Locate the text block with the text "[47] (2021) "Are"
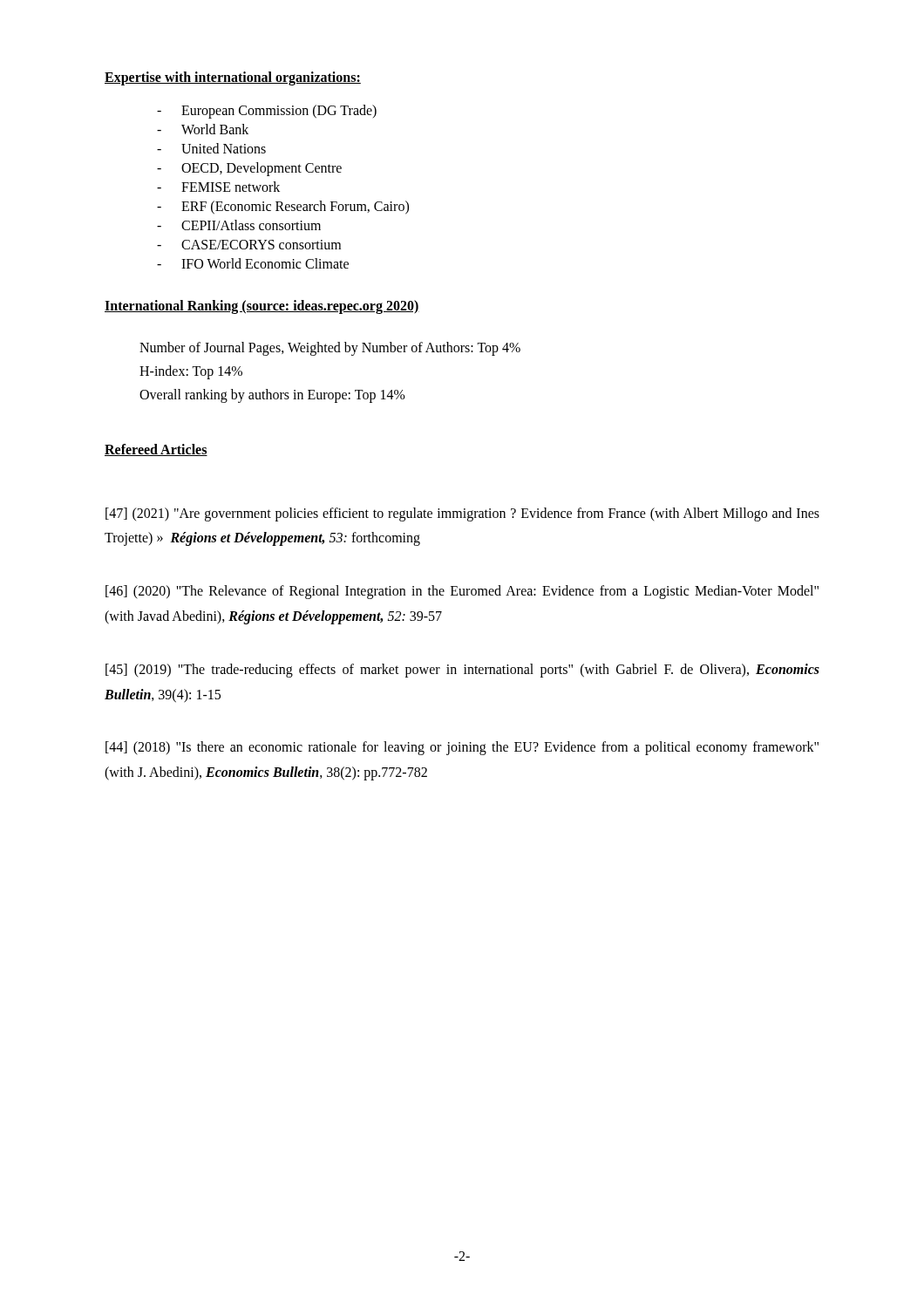The height and width of the screenshot is (1308, 924). pos(462,525)
